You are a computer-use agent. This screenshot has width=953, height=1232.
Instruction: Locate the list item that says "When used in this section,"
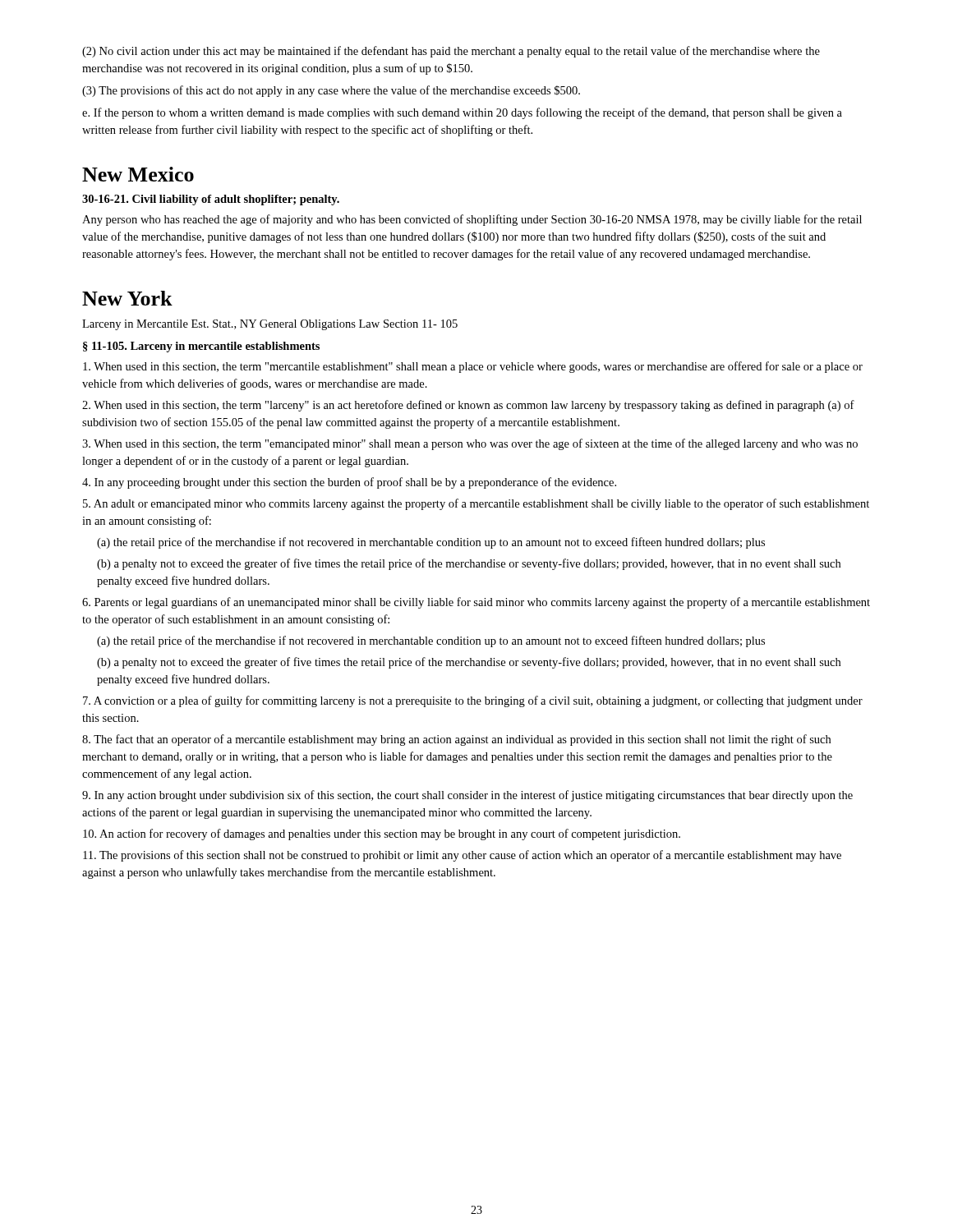tap(472, 375)
